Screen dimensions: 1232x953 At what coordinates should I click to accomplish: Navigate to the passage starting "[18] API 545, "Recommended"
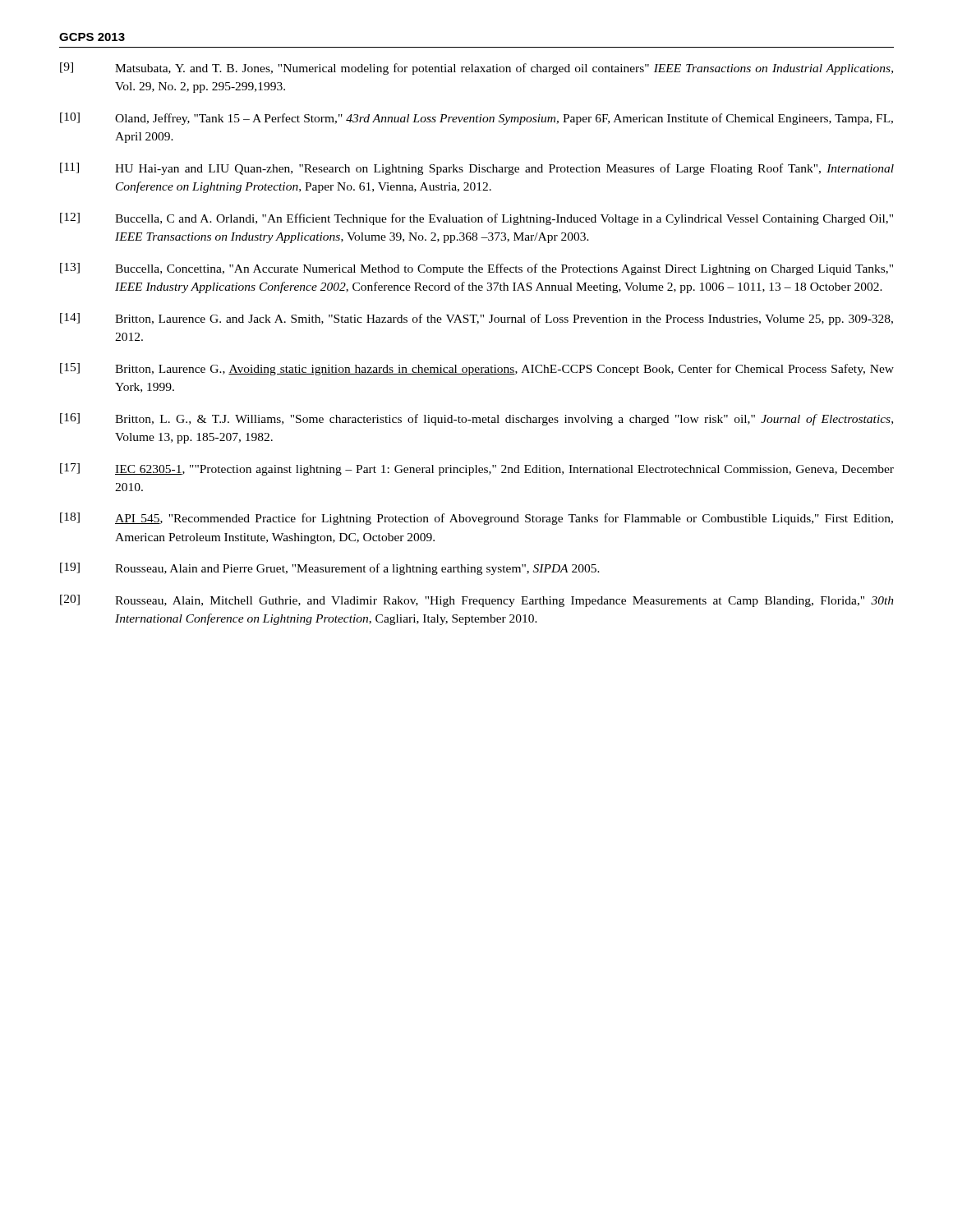[476, 528]
